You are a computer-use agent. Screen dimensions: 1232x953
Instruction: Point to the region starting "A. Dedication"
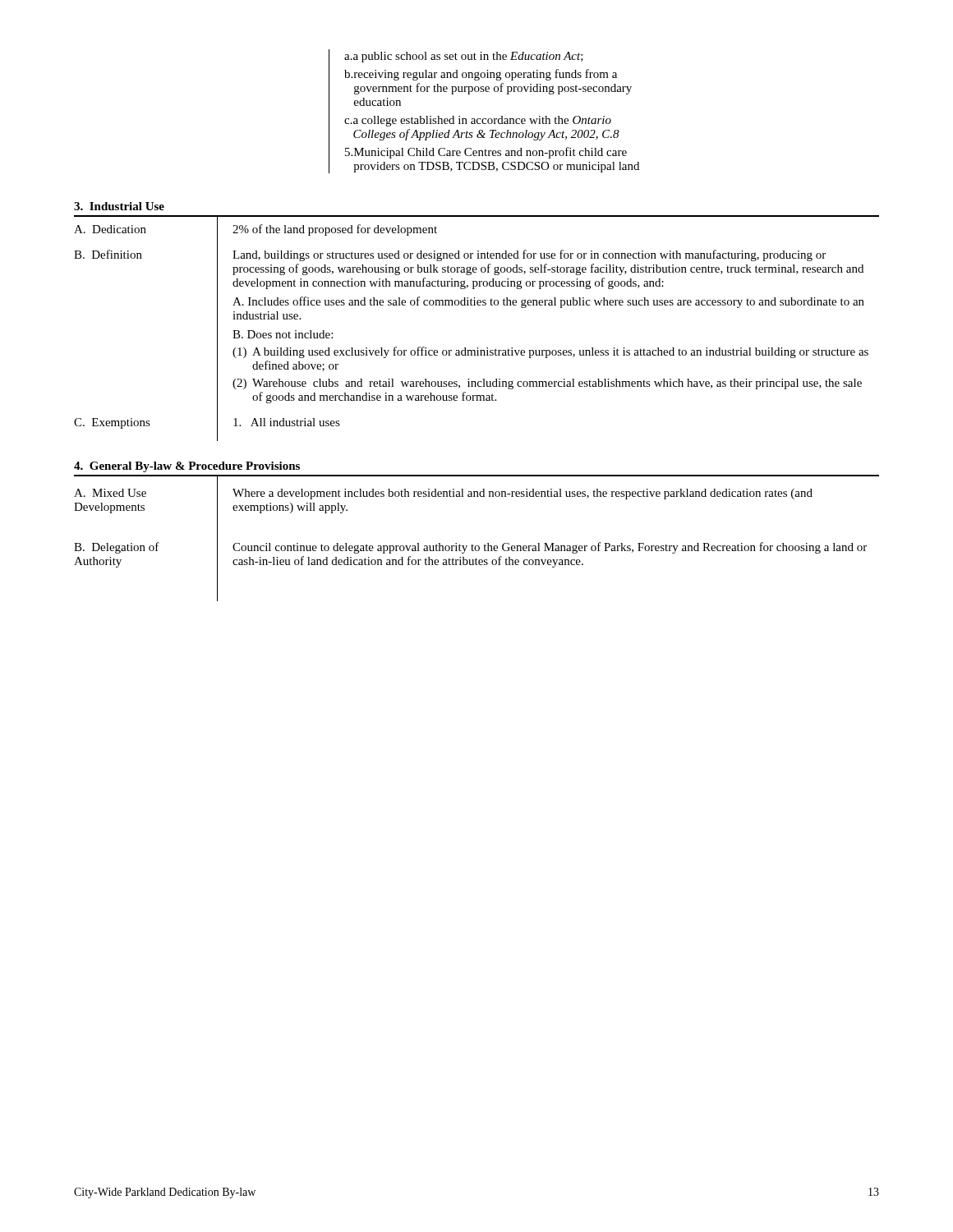[x=110, y=229]
